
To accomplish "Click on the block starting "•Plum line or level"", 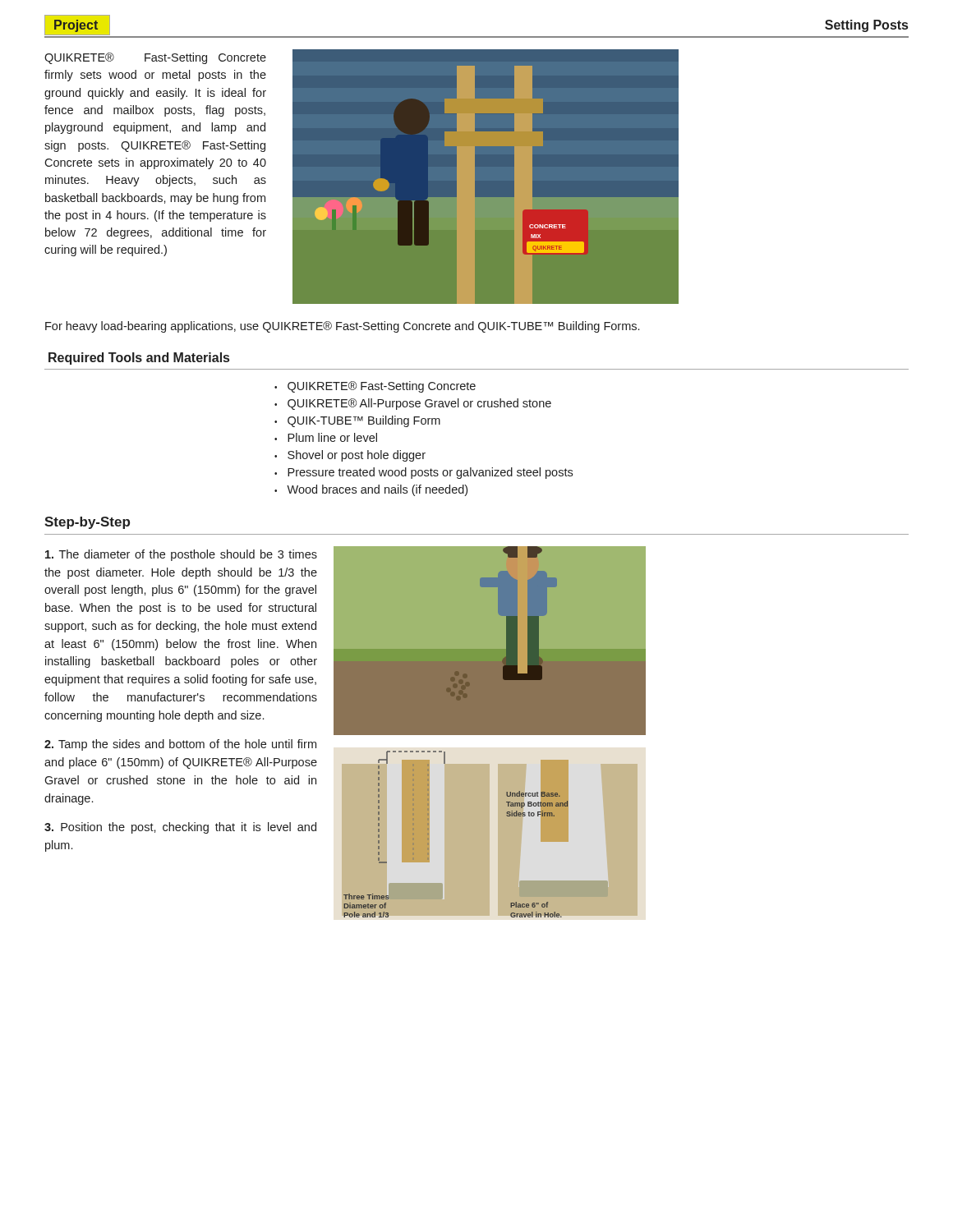I will (326, 438).
